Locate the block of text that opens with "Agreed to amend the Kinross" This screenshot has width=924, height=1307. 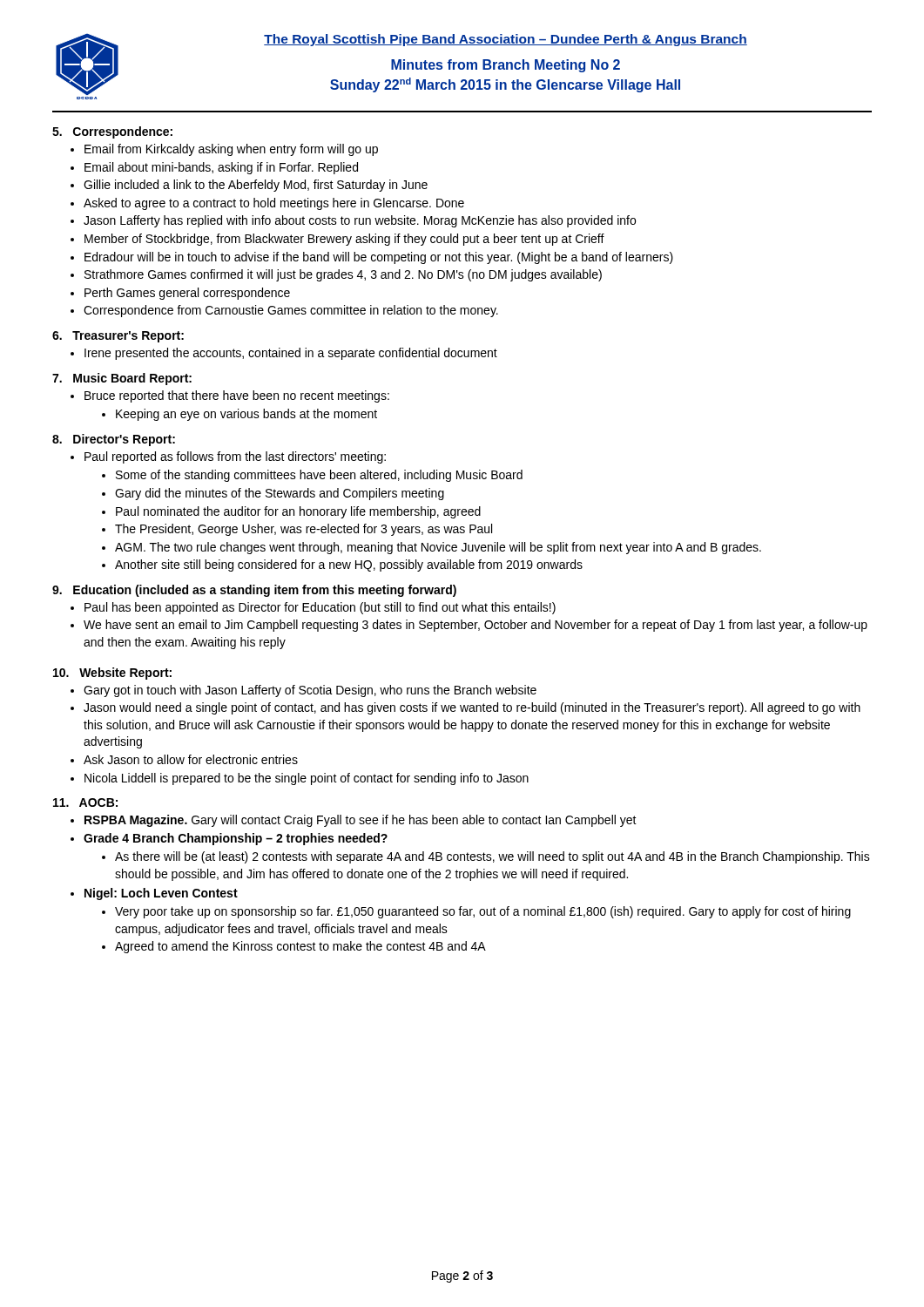tap(300, 947)
